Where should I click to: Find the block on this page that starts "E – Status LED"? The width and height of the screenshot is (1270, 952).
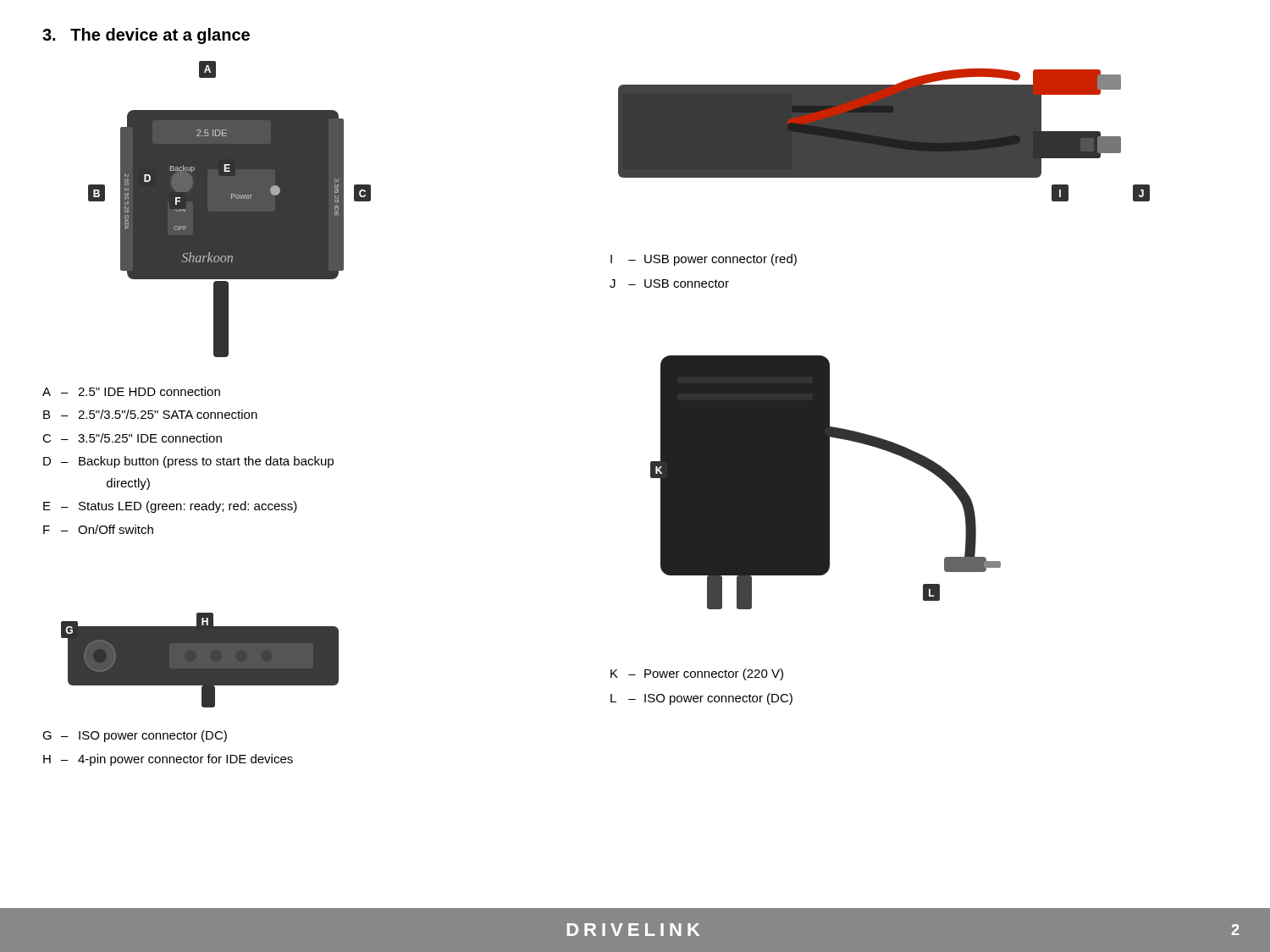170,506
